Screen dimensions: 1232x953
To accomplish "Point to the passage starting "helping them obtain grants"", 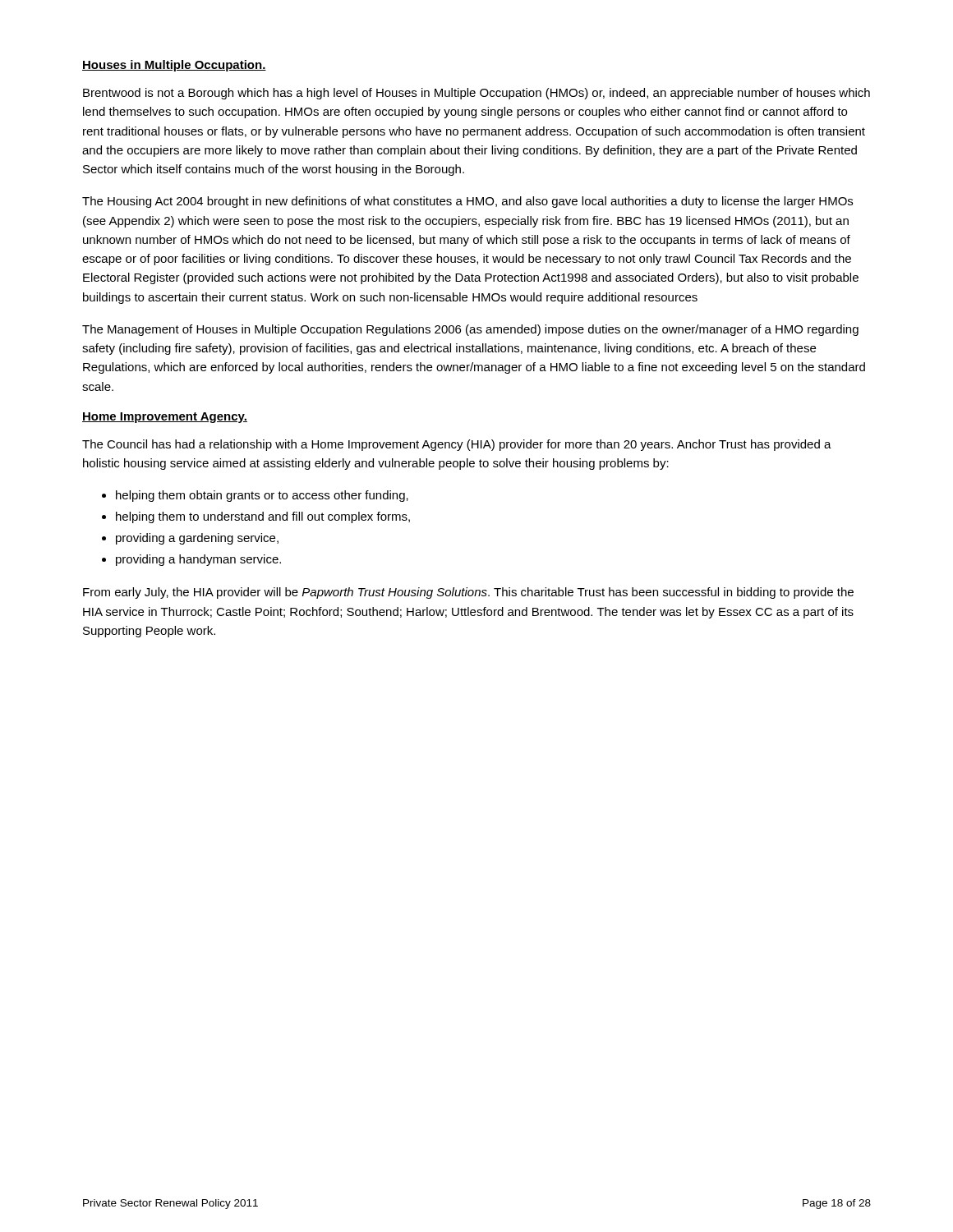I will [x=262, y=495].
